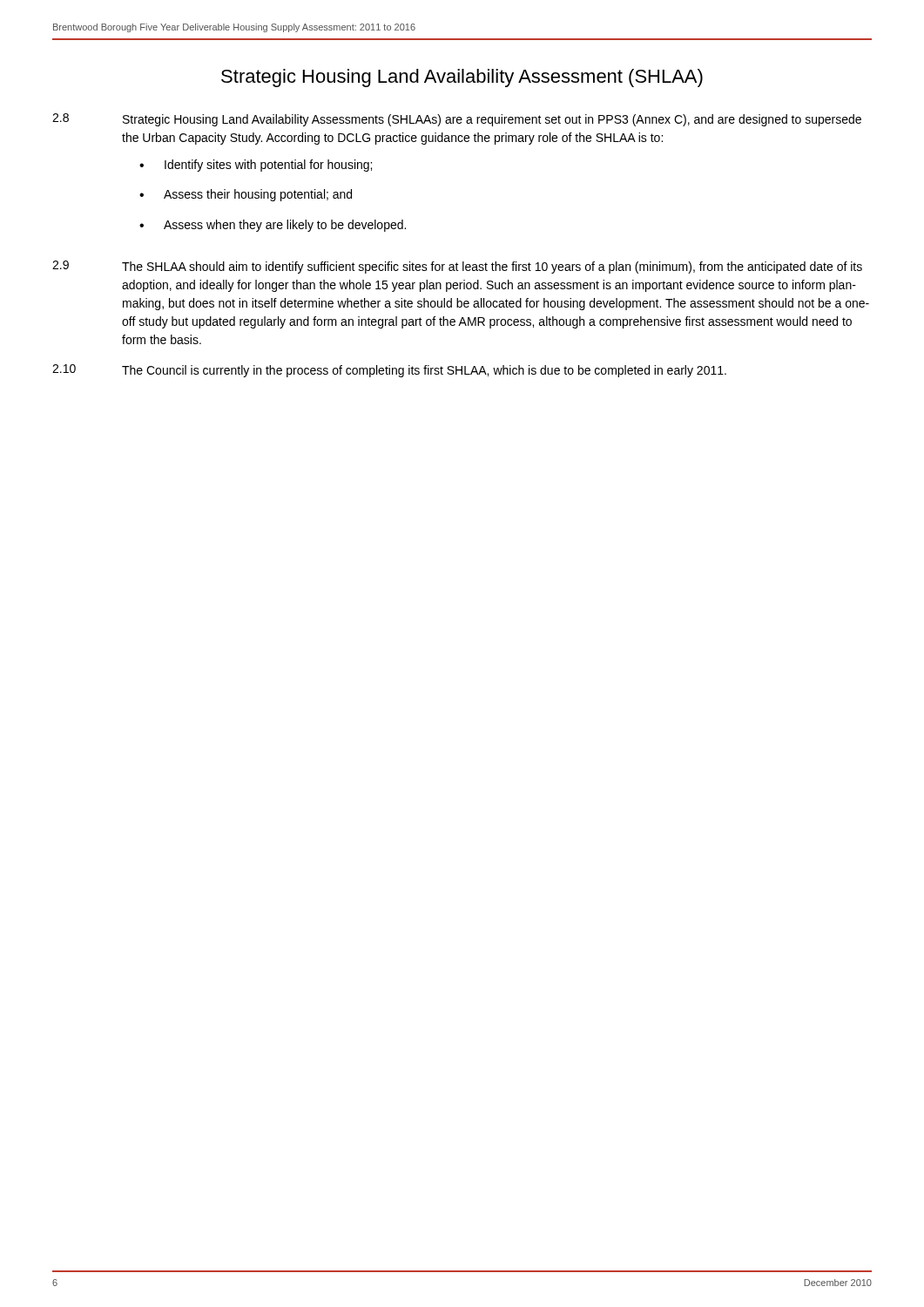Select the text block starting "Strategic Housing Land Availability Assessments (SHLAAs) are"
Image resolution: width=924 pixels, height=1307 pixels.
tap(492, 120)
